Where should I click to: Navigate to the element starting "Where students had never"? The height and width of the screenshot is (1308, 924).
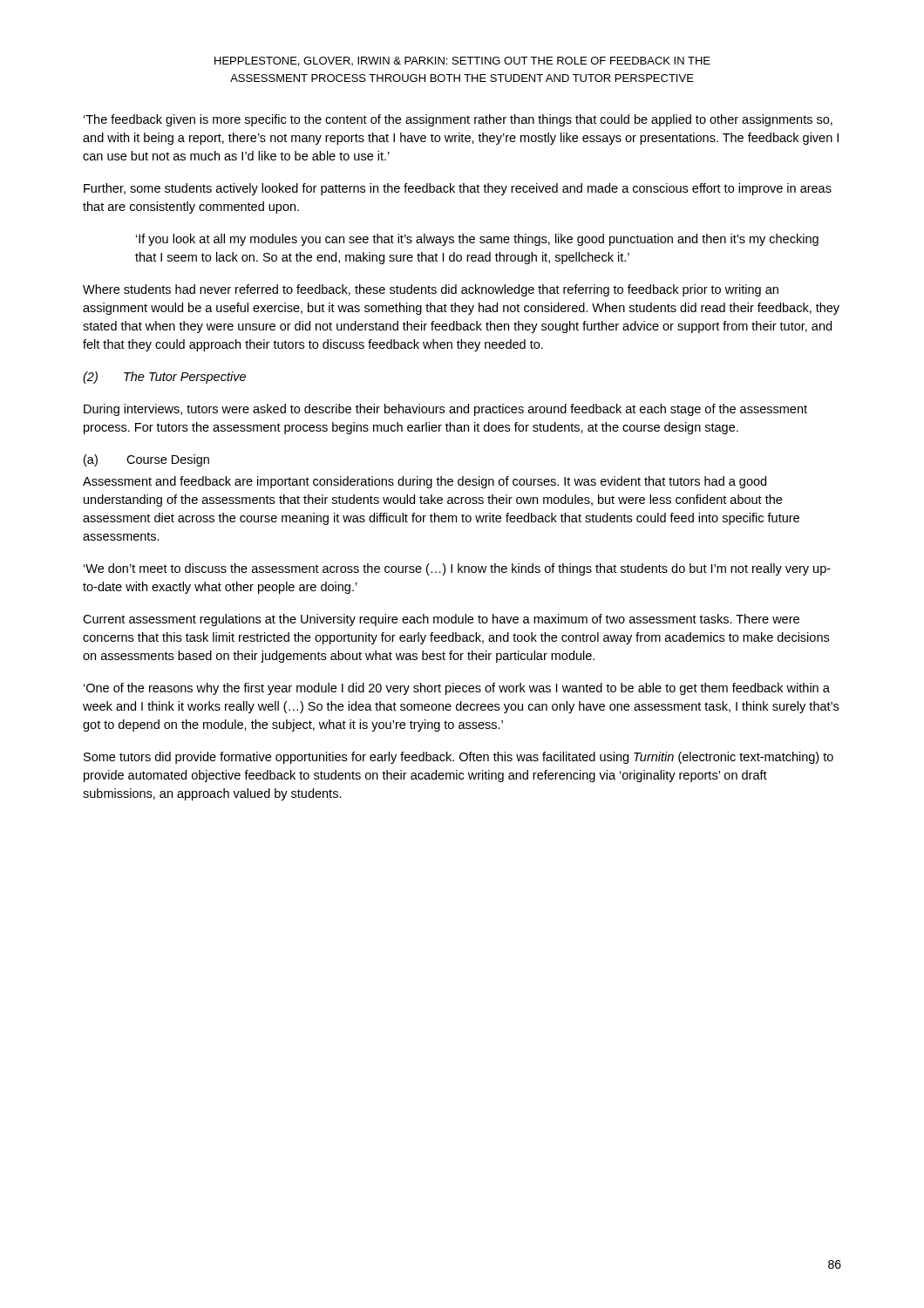point(461,317)
